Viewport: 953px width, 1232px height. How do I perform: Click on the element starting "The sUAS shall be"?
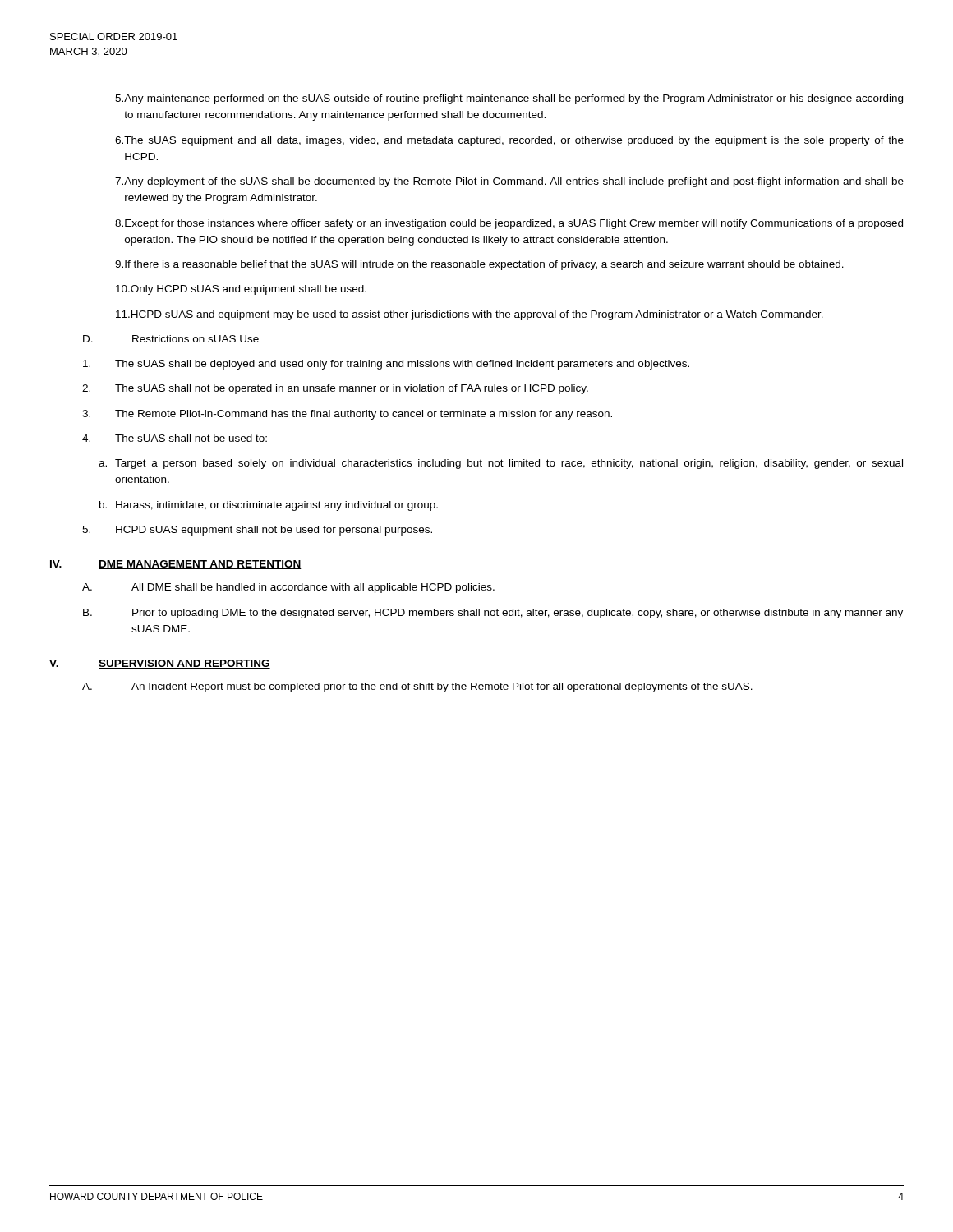coord(476,364)
